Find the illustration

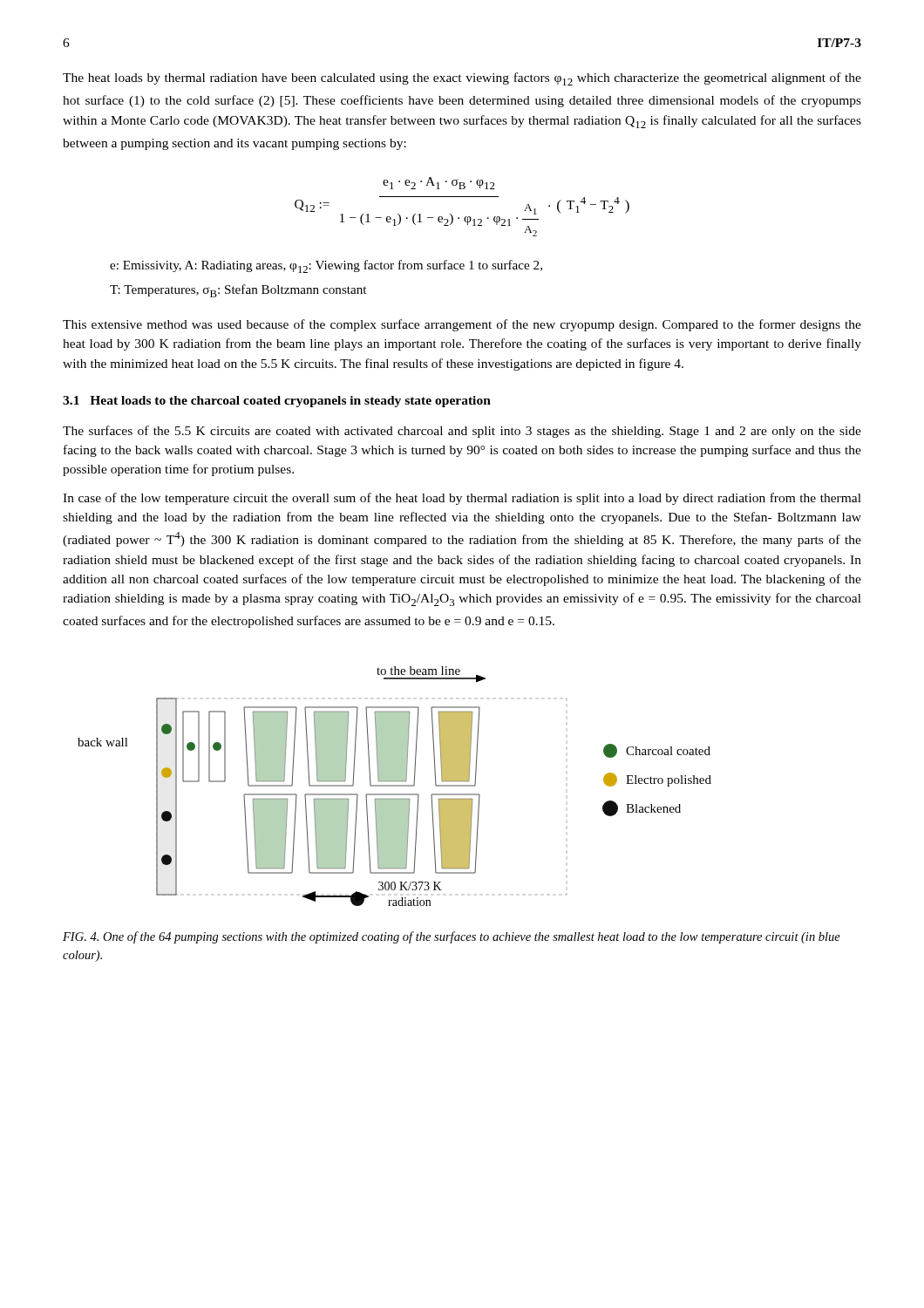coord(462,807)
